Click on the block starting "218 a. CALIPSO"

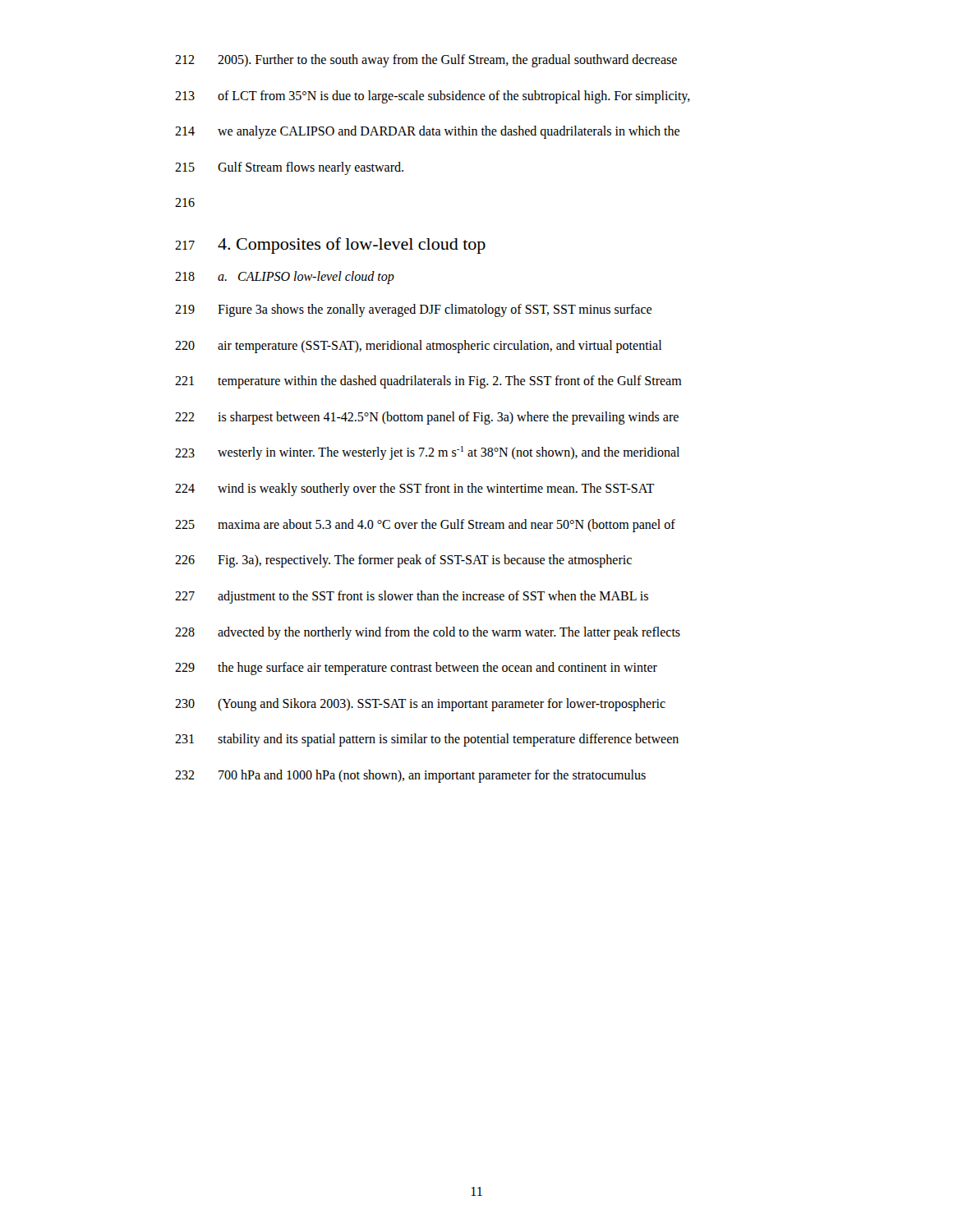(272, 277)
